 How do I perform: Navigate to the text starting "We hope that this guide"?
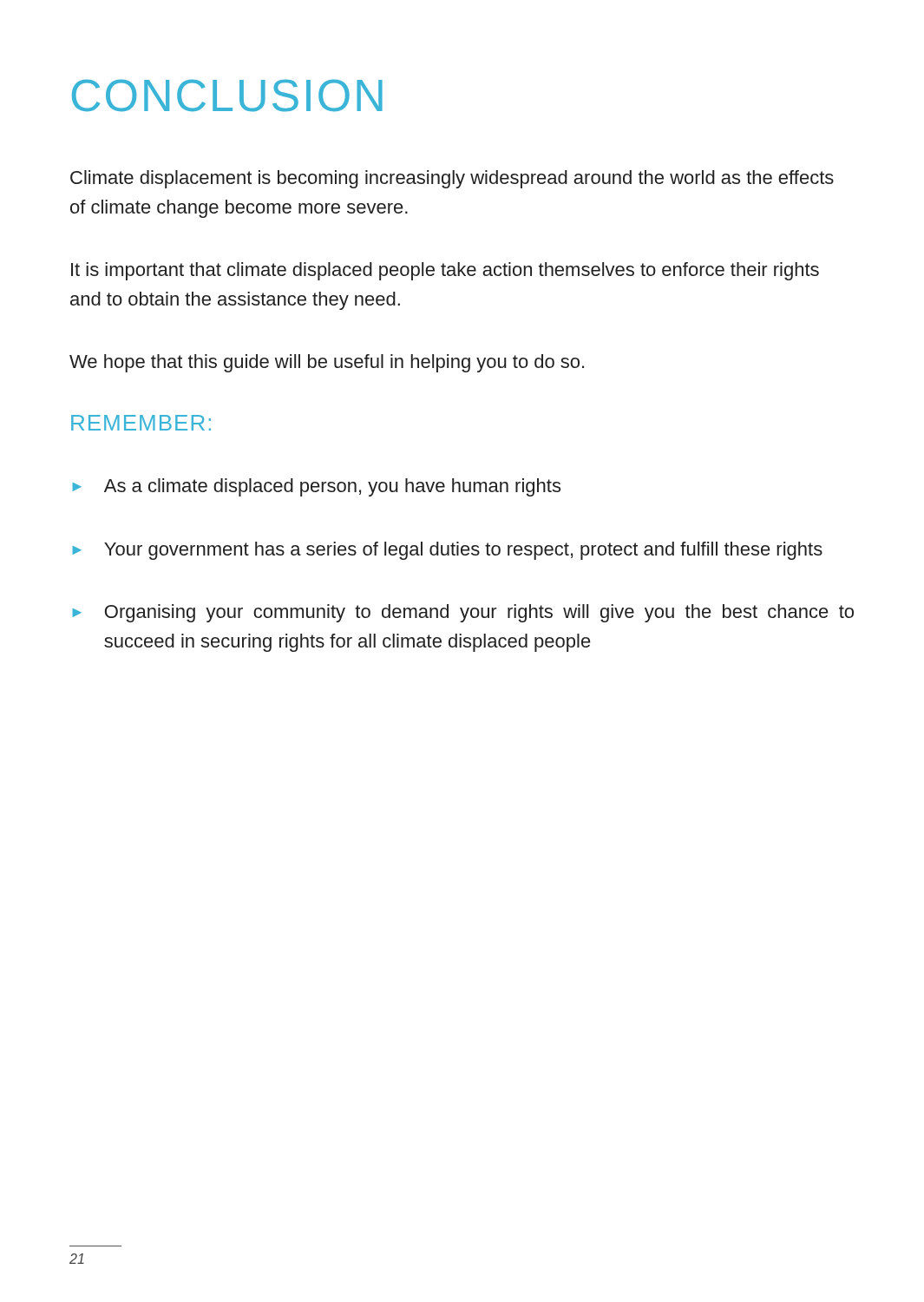point(328,362)
